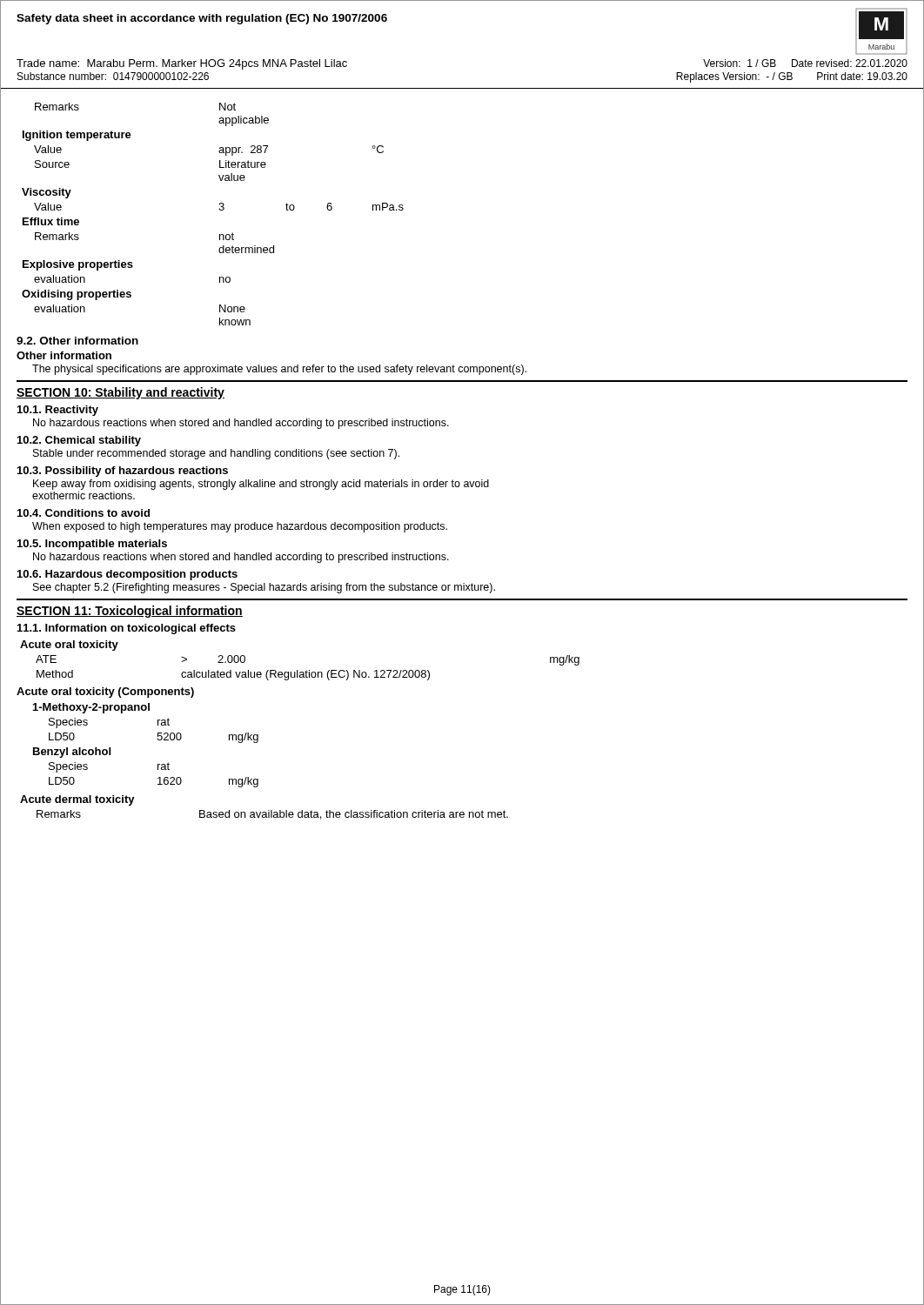Find the section header that says "Other information"

[64, 355]
